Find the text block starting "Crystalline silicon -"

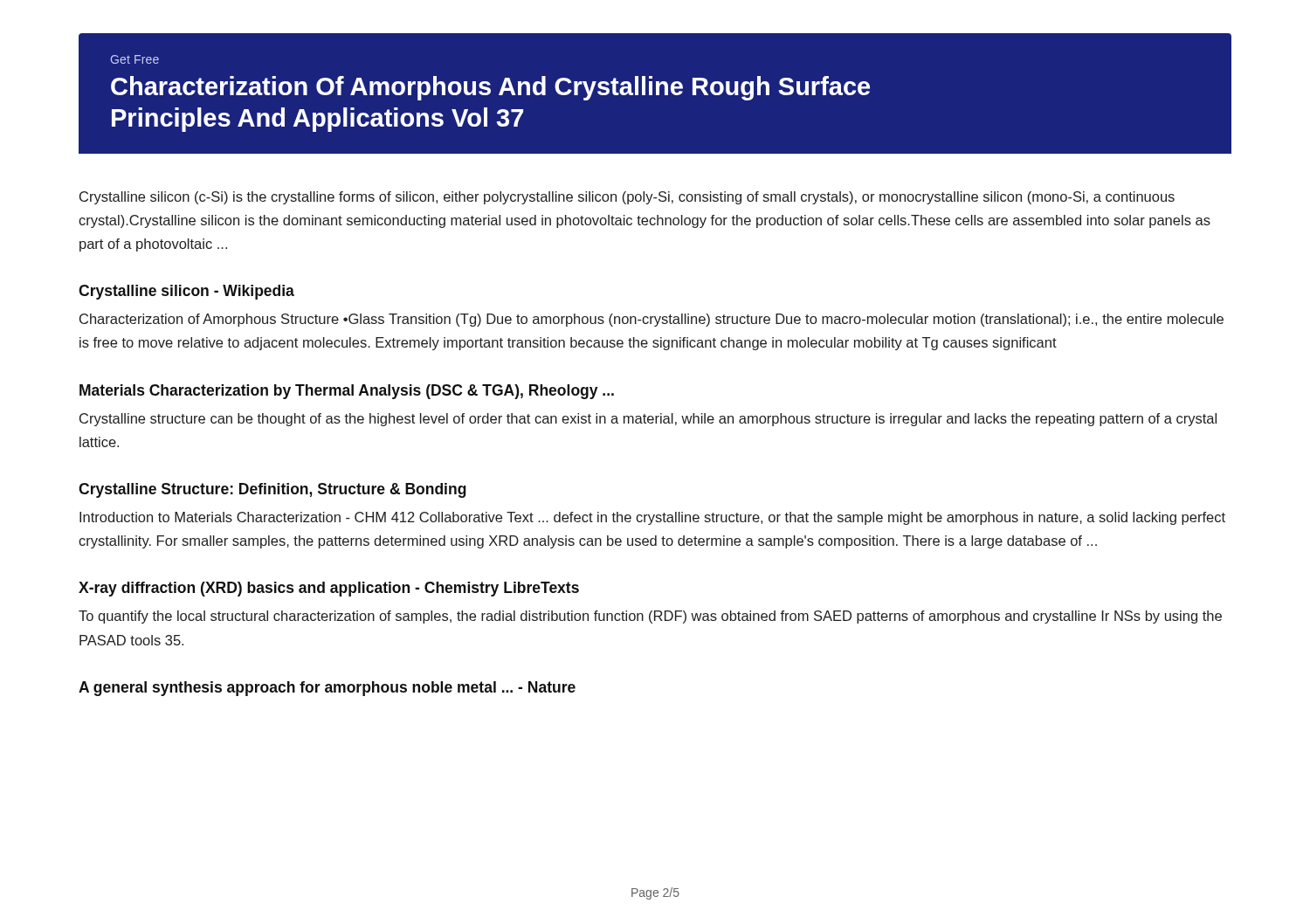click(x=186, y=291)
